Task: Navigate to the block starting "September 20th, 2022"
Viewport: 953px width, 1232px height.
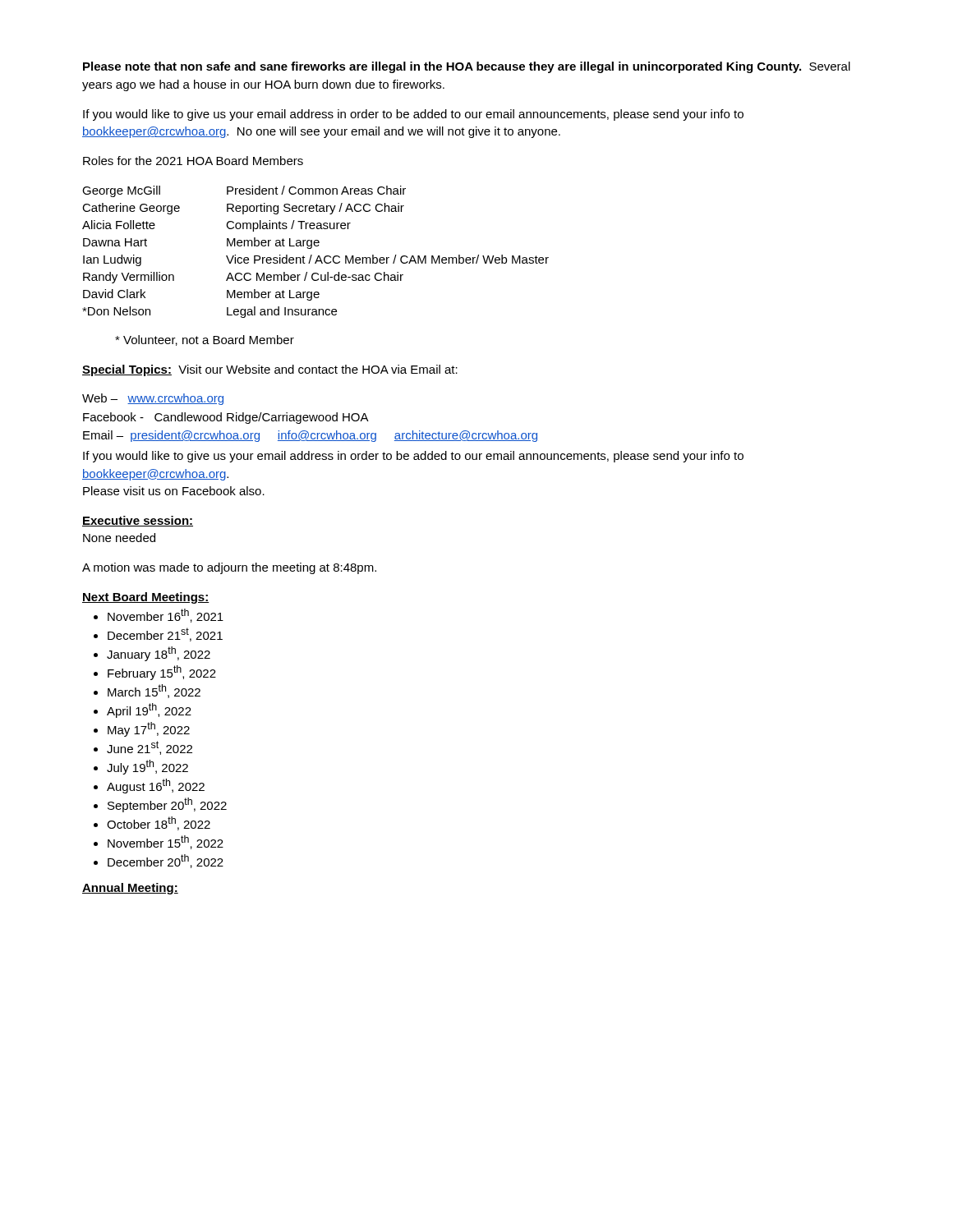Action: click(x=167, y=804)
